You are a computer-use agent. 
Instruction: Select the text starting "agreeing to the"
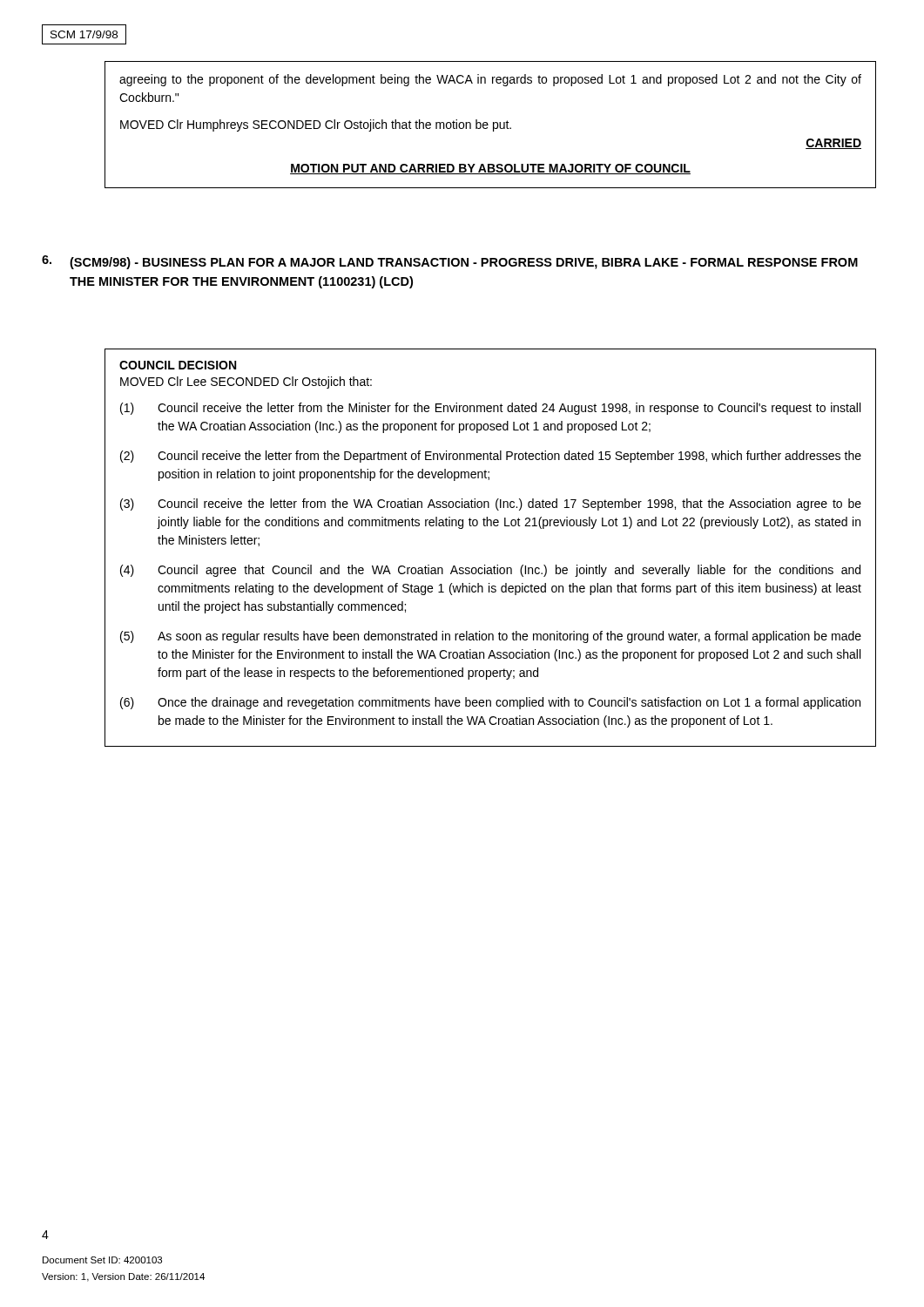tap(490, 123)
